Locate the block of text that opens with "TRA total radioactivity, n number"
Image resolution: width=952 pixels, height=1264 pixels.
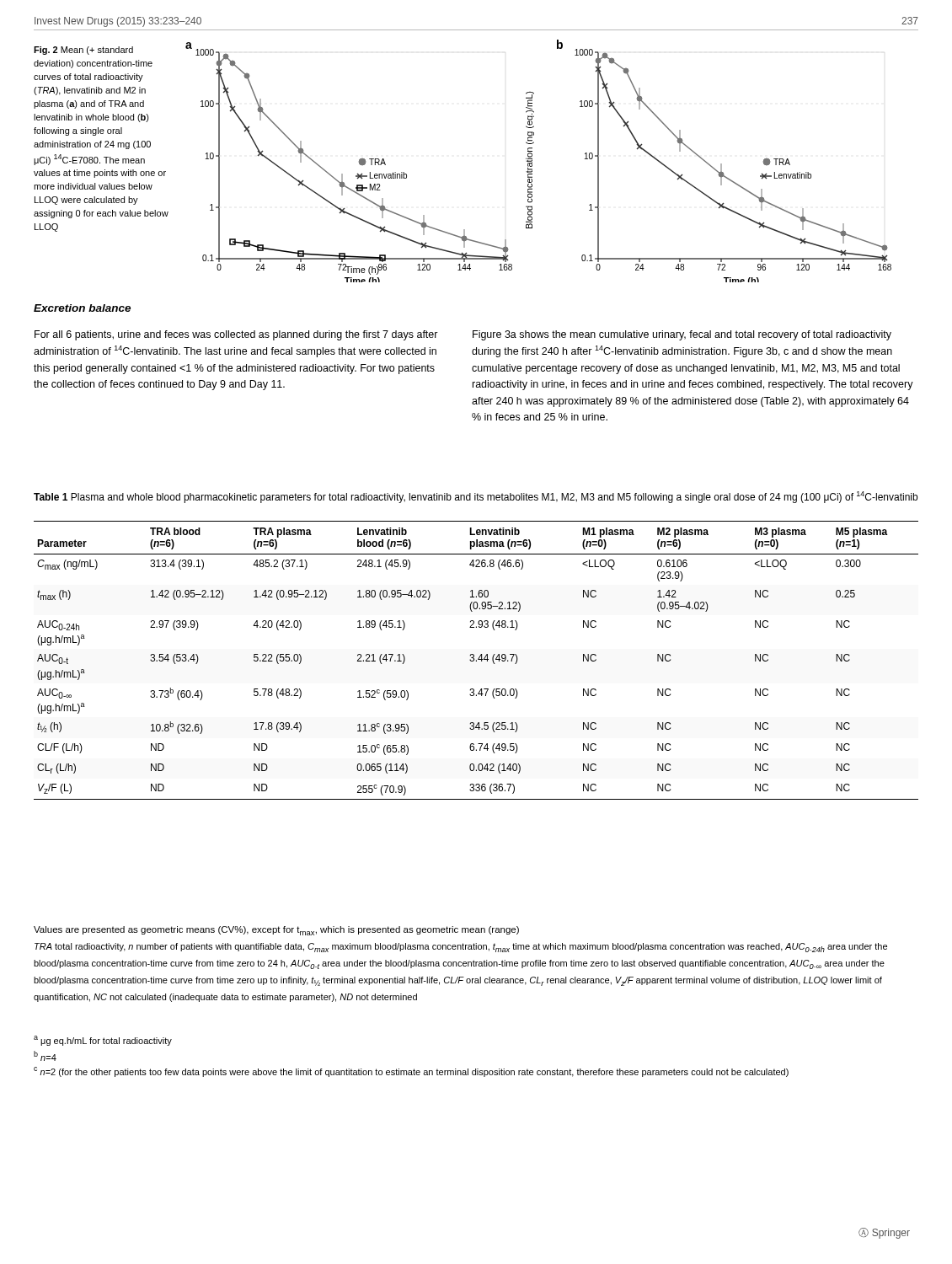tap(461, 972)
